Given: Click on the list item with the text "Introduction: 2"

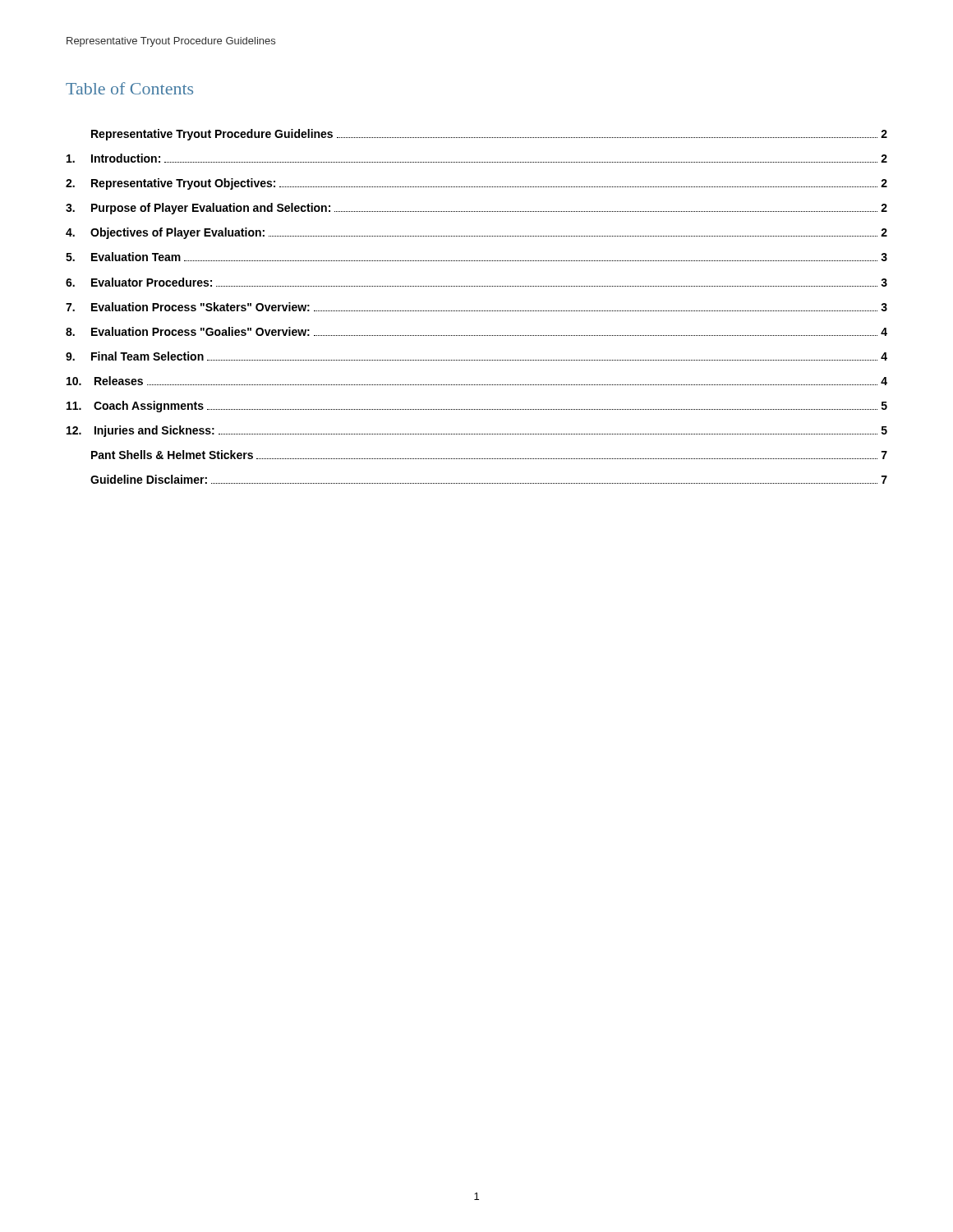Looking at the screenshot, I should coord(476,159).
